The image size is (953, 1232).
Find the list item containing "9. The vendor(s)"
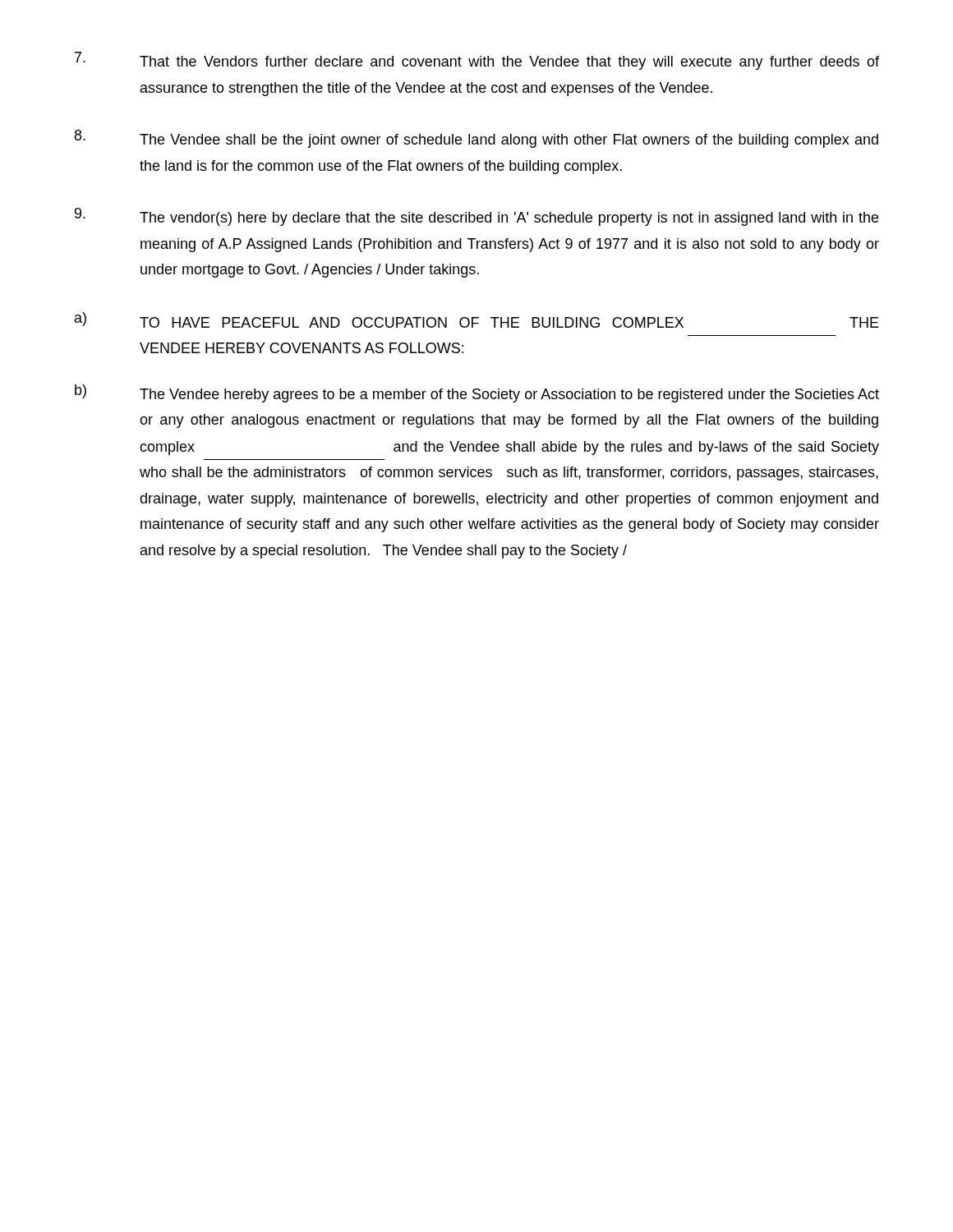(x=476, y=244)
